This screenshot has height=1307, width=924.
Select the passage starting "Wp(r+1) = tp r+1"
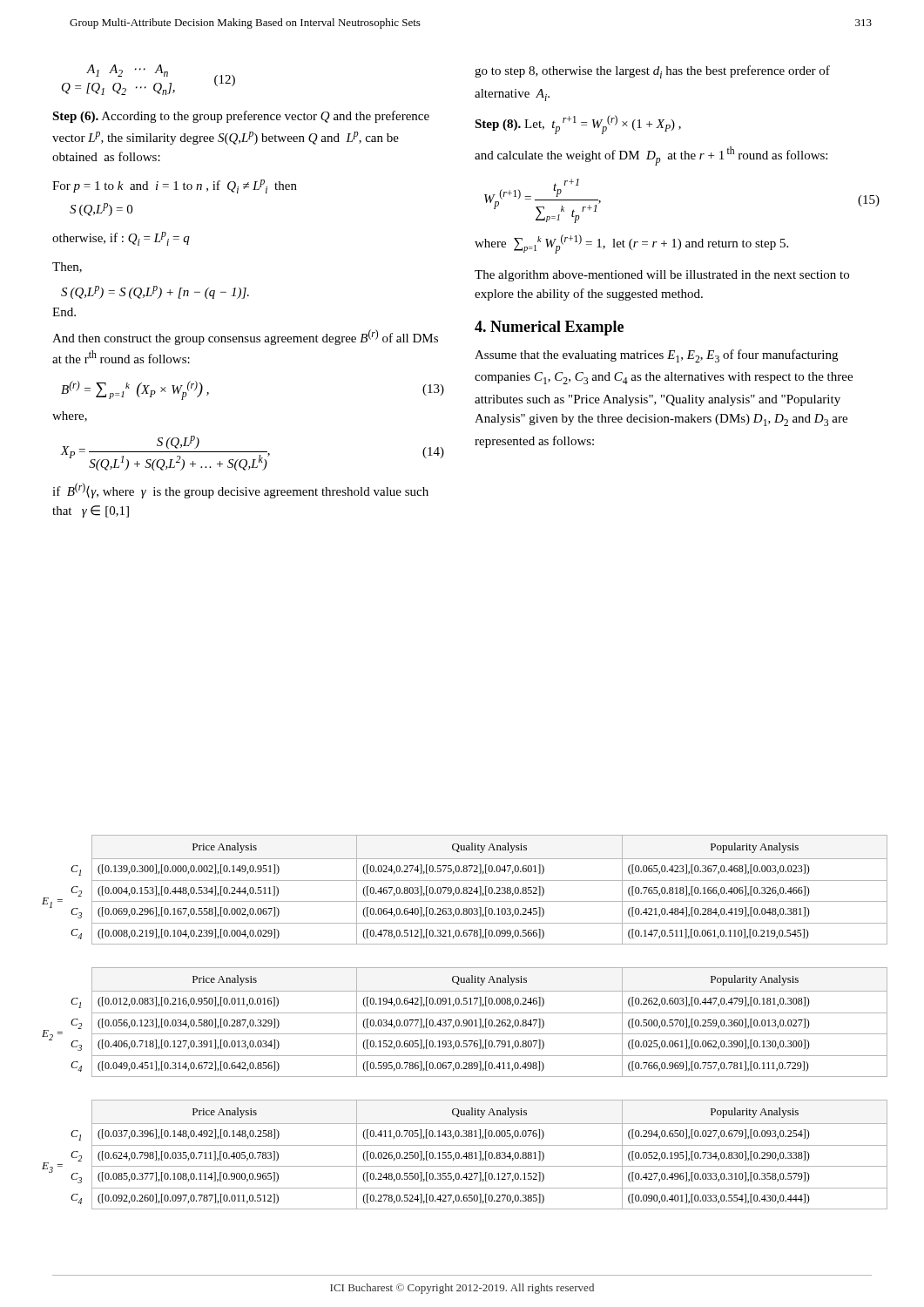tap(567, 200)
